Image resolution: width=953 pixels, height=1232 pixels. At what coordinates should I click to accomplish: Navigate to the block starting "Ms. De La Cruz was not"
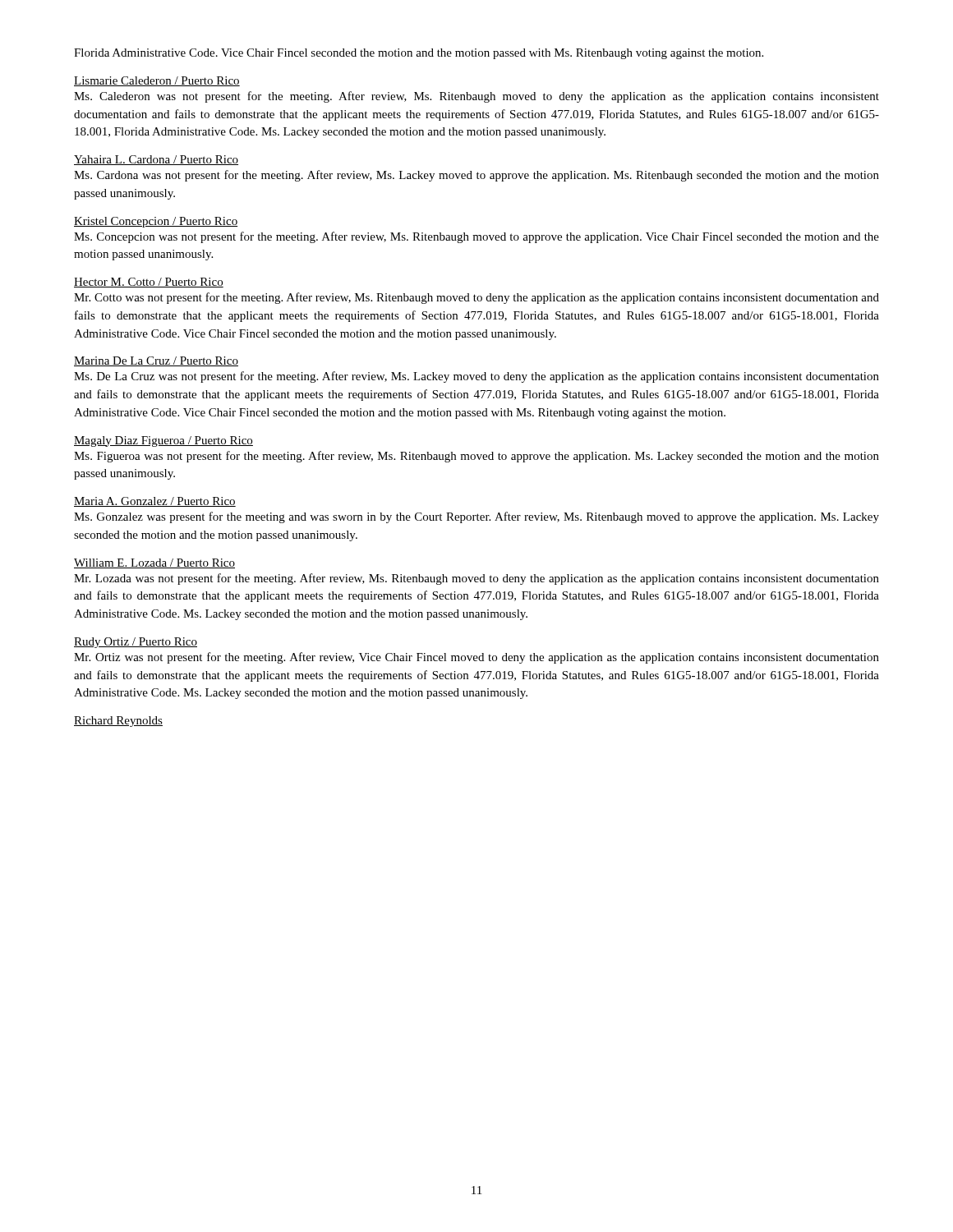pos(476,394)
